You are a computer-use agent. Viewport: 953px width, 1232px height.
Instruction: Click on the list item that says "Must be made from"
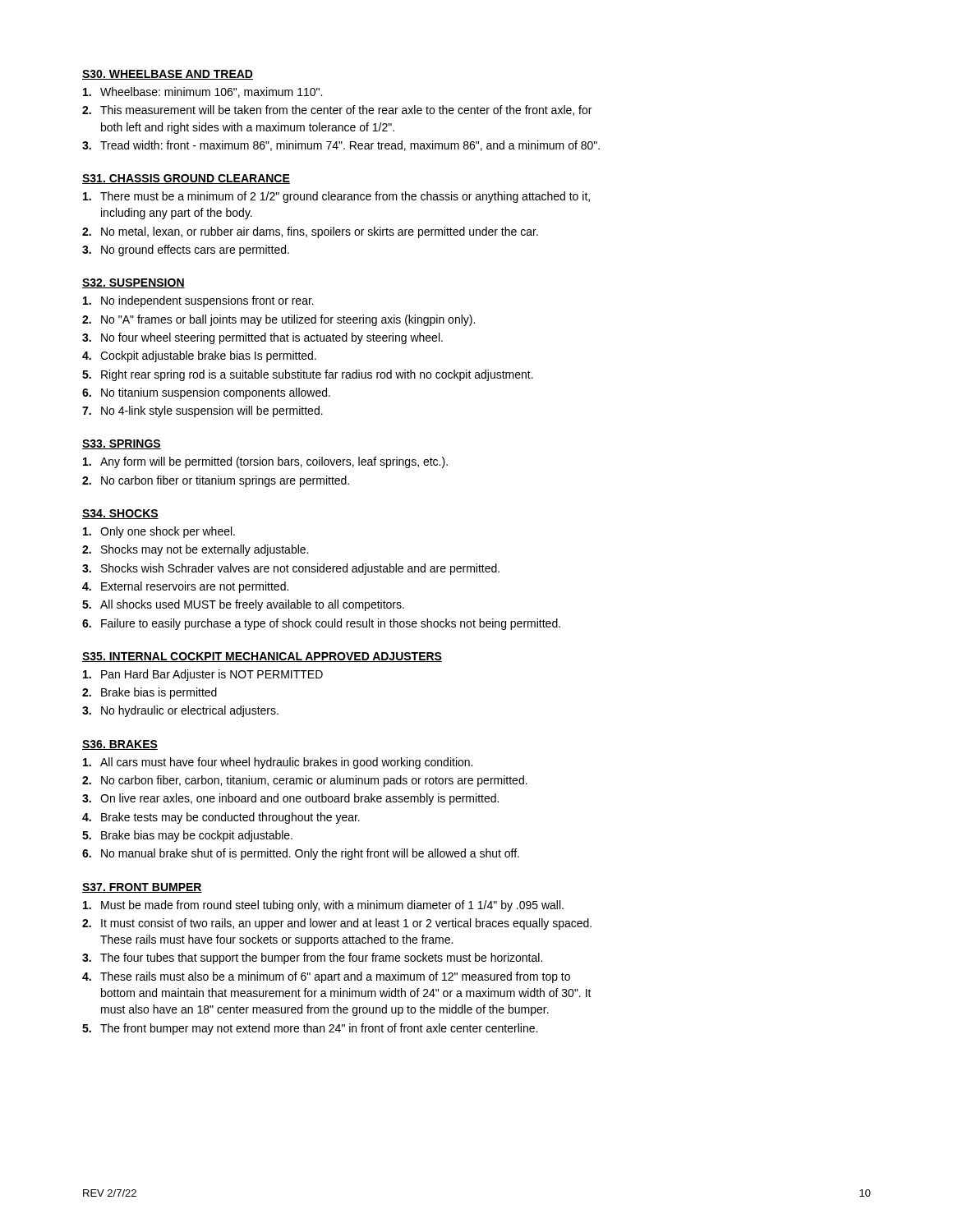[476, 905]
